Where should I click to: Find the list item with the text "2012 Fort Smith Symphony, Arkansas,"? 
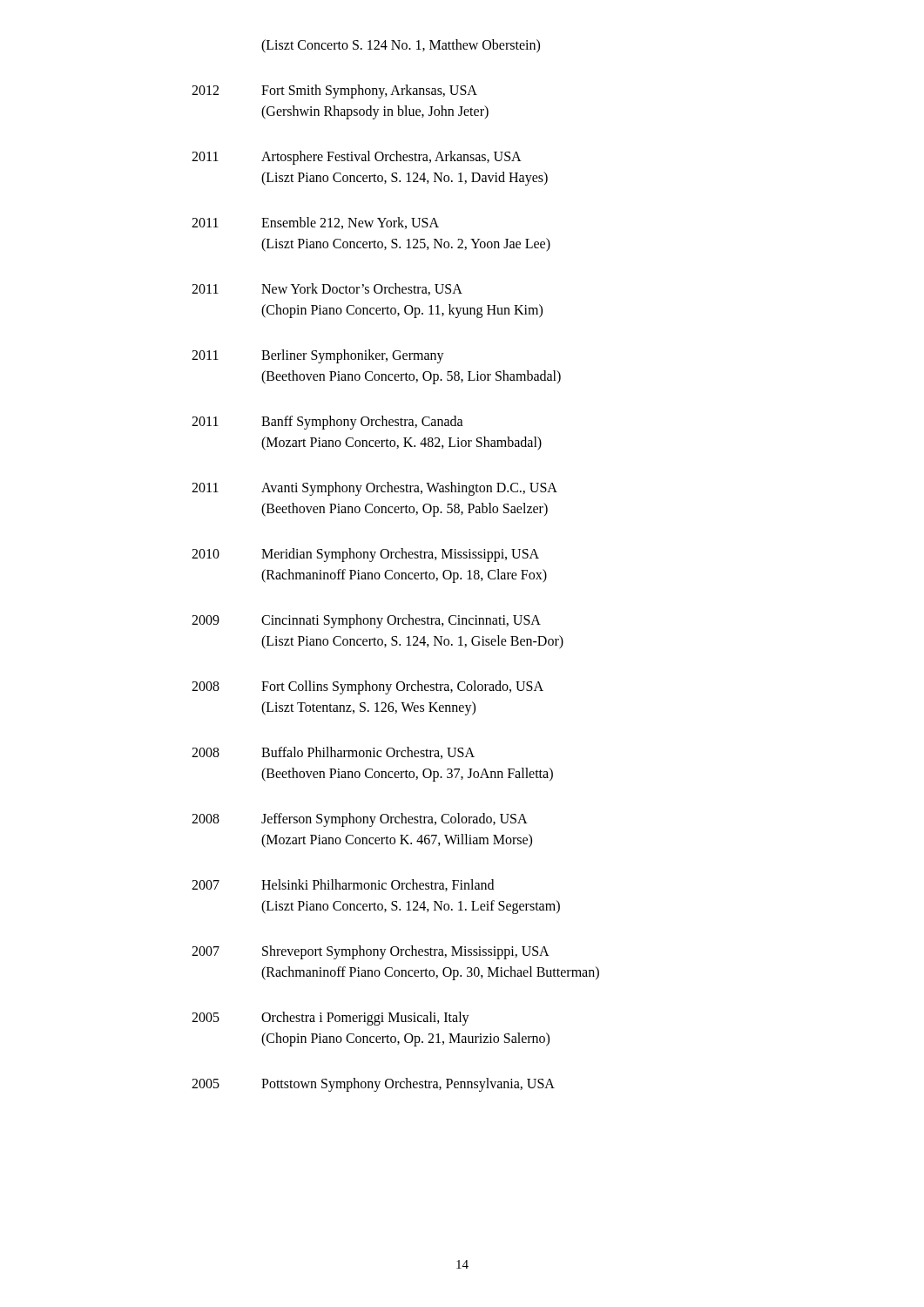(340, 101)
